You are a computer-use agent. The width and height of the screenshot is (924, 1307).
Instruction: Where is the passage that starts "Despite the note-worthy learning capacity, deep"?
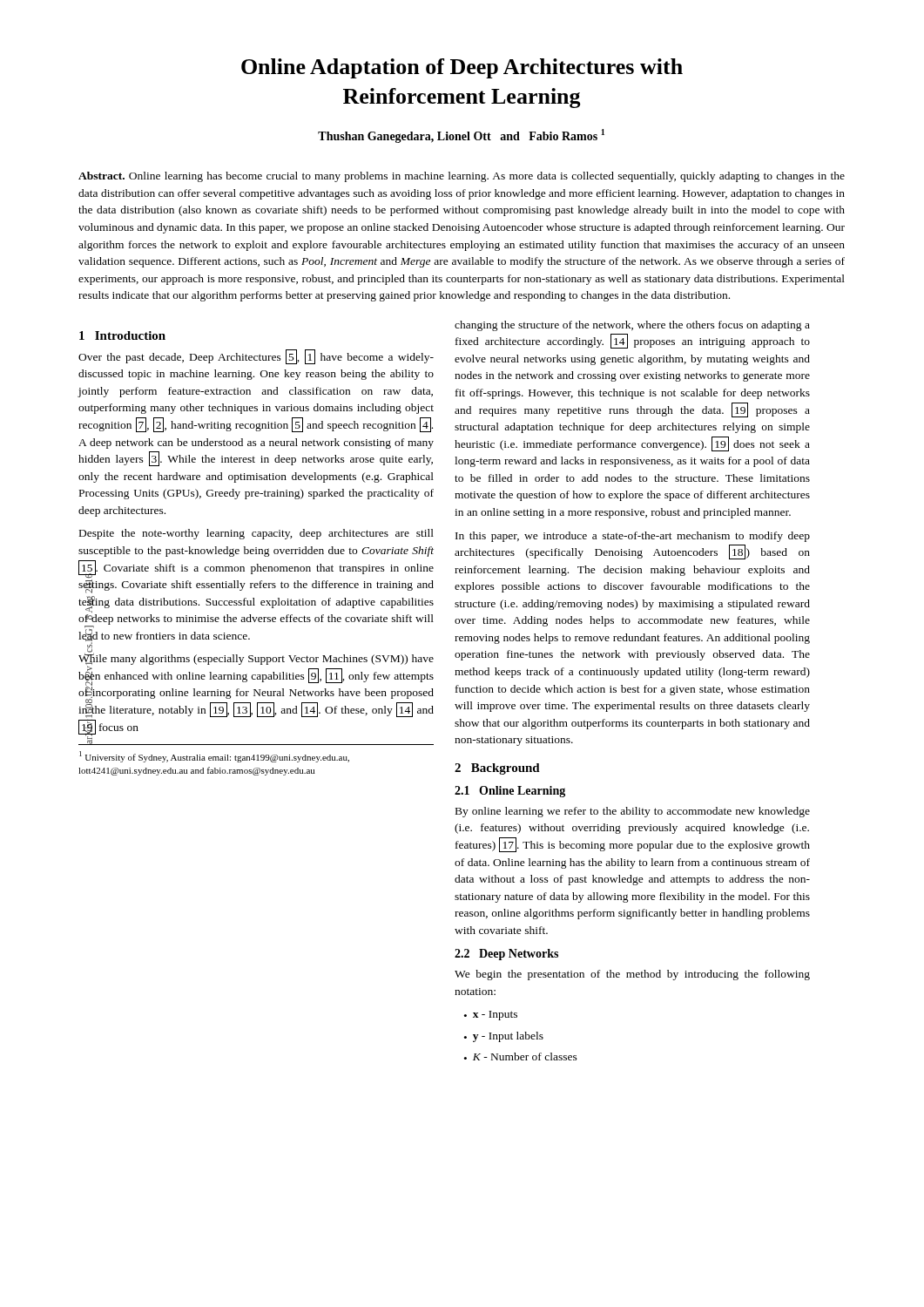point(256,584)
